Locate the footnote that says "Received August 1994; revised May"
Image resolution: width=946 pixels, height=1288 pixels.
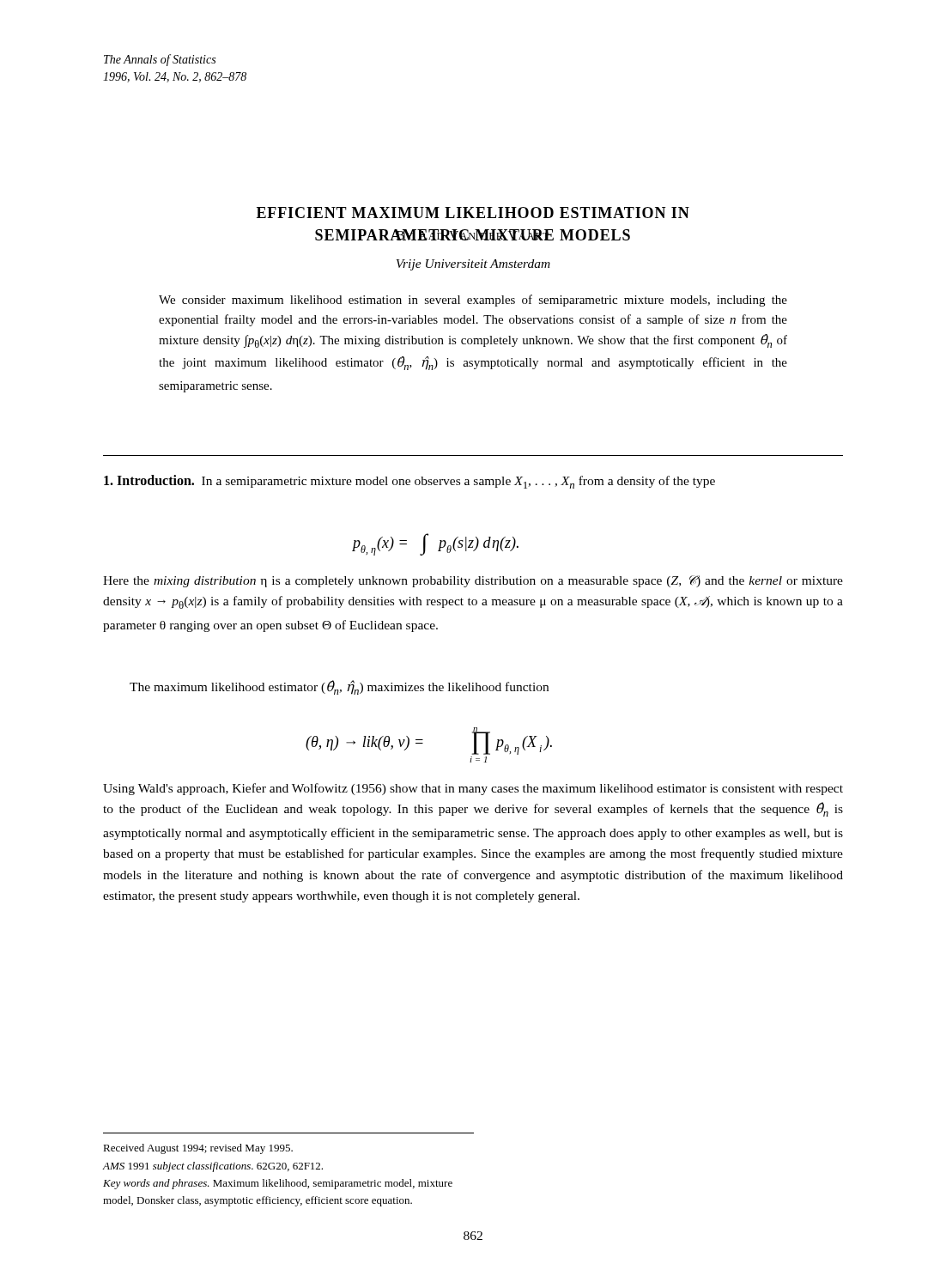coord(278,1174)
